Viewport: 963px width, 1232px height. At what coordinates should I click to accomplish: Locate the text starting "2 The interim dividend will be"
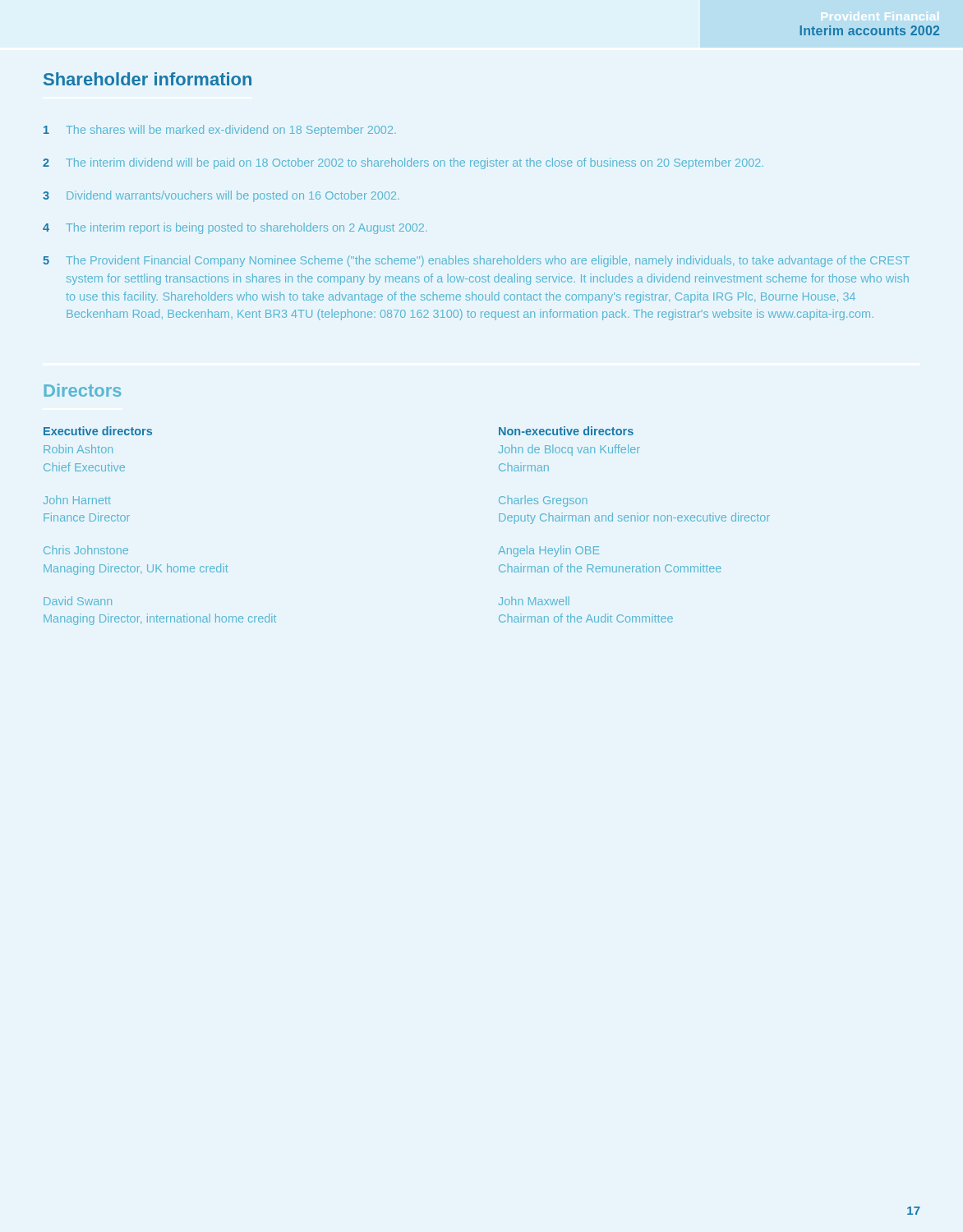click(x=482, y=163)
